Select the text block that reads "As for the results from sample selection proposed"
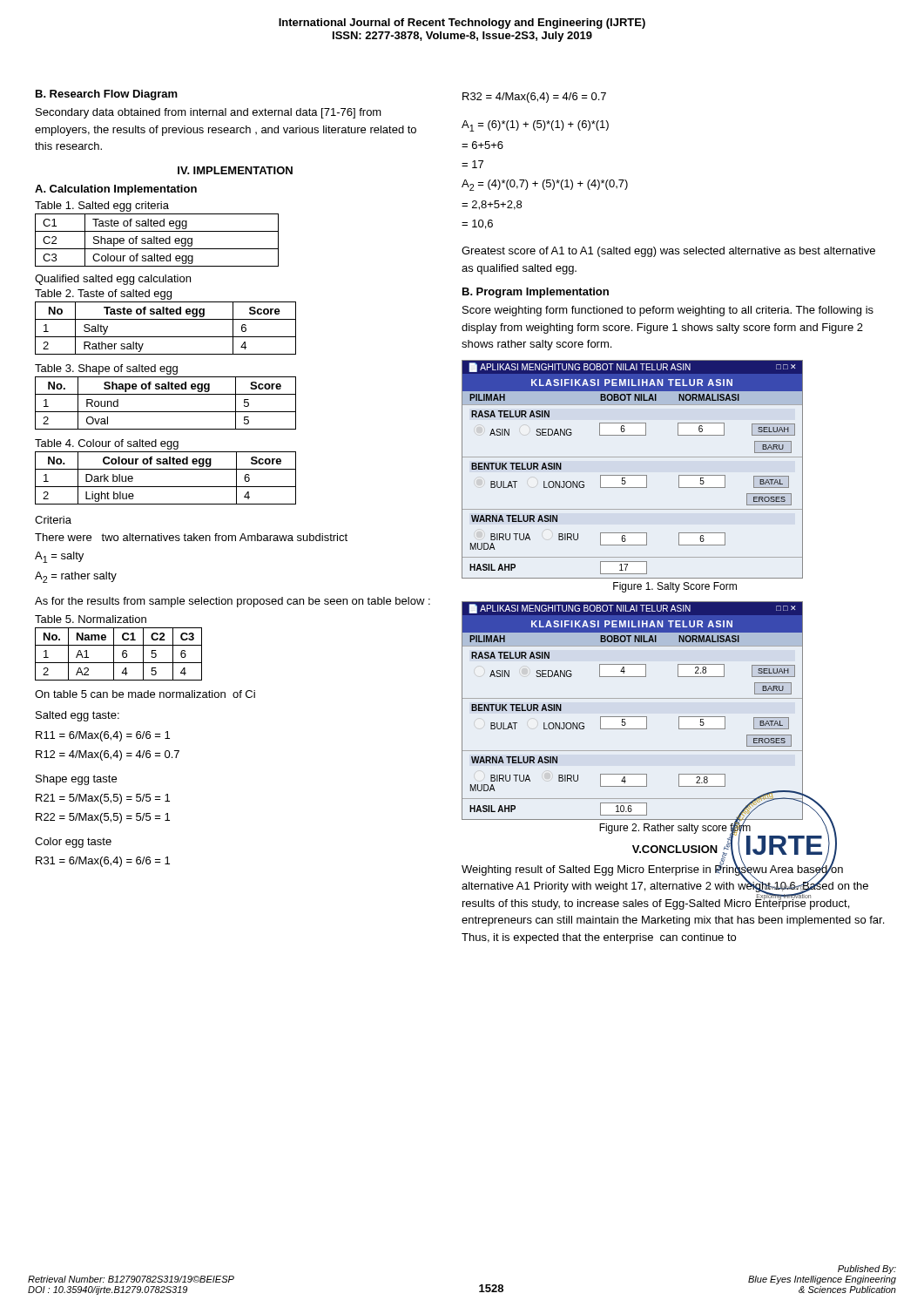Image resolution: width=924 pixels, height=1307 pixels. tap(233, 601)
